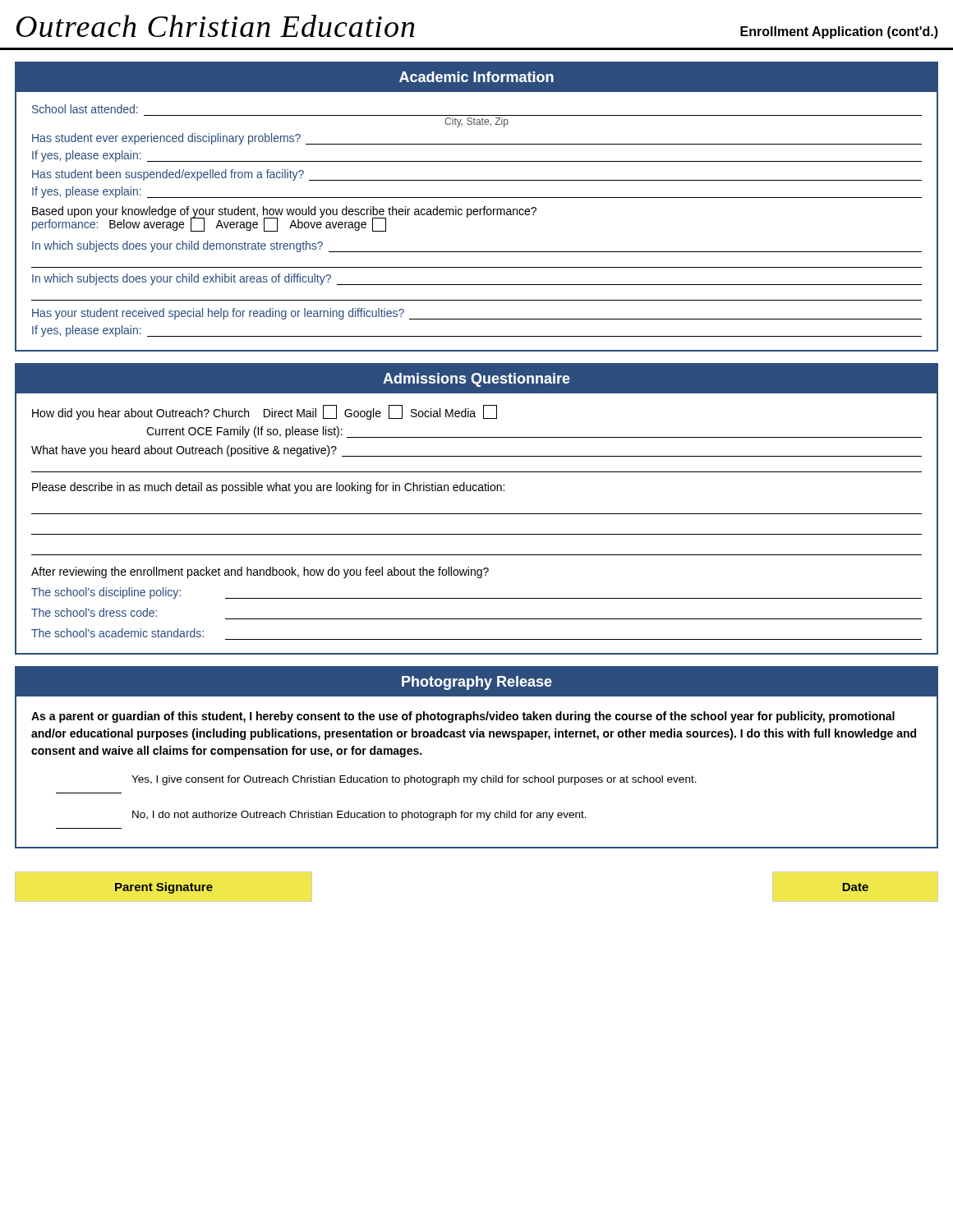Image resolution: width=953 pixels, height=1232 pixels.
Task: Locate the block of text that opens with "What have you"
Action: (476, 457)
